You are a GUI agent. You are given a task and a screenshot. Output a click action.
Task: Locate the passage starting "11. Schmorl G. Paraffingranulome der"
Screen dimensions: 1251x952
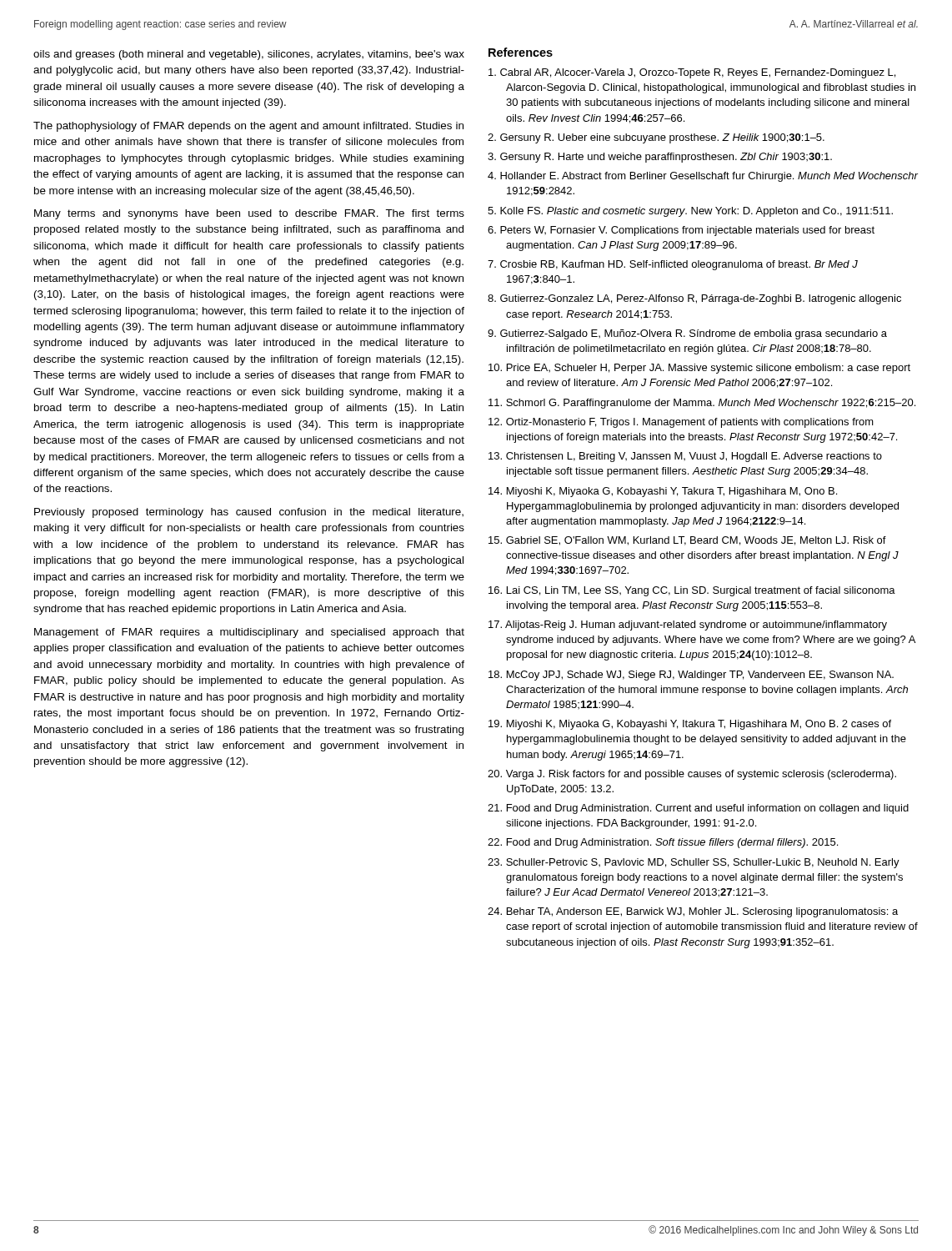pos(702,402)
